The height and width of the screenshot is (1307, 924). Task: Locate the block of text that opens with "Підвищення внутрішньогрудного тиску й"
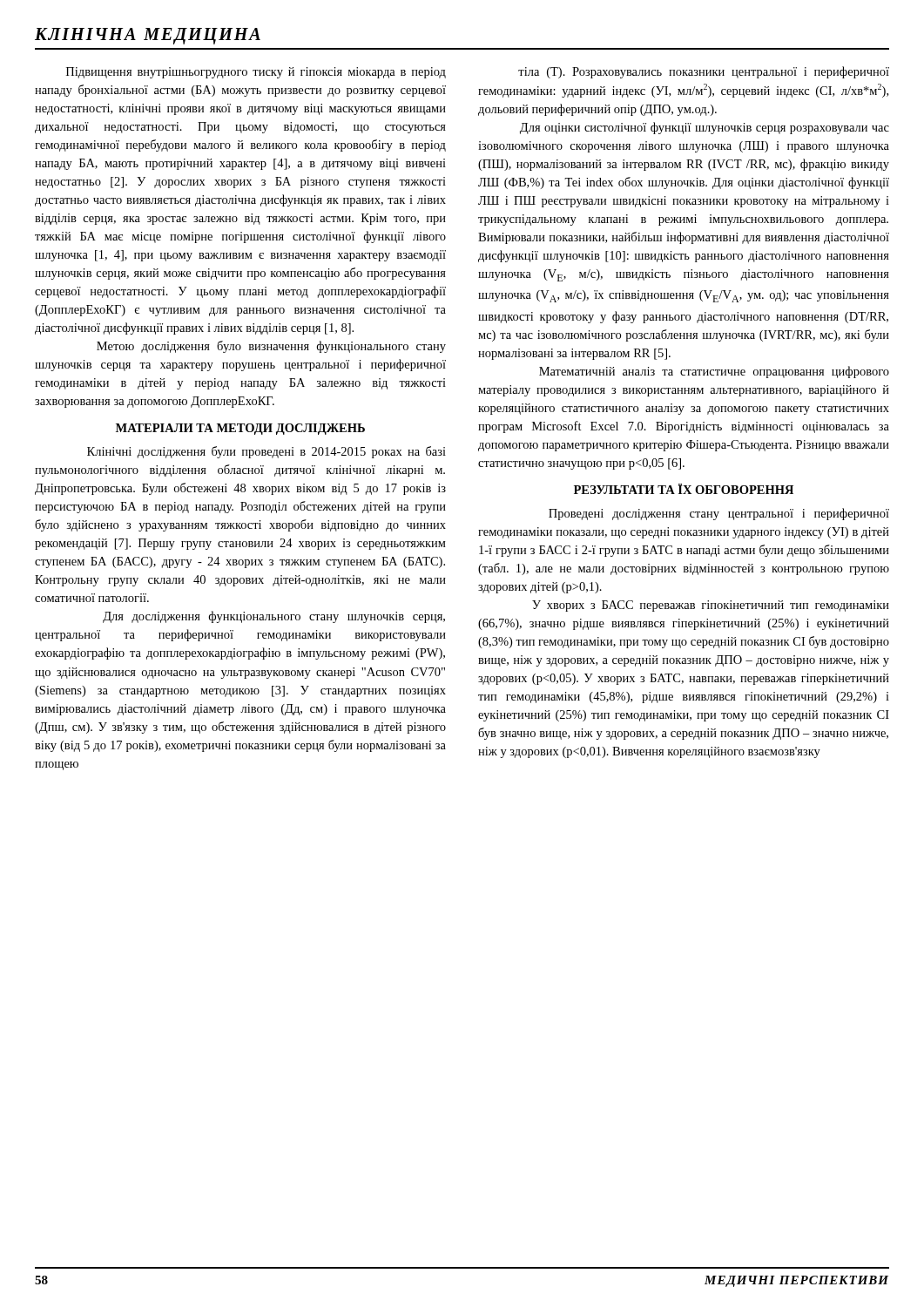coord(240,200)
